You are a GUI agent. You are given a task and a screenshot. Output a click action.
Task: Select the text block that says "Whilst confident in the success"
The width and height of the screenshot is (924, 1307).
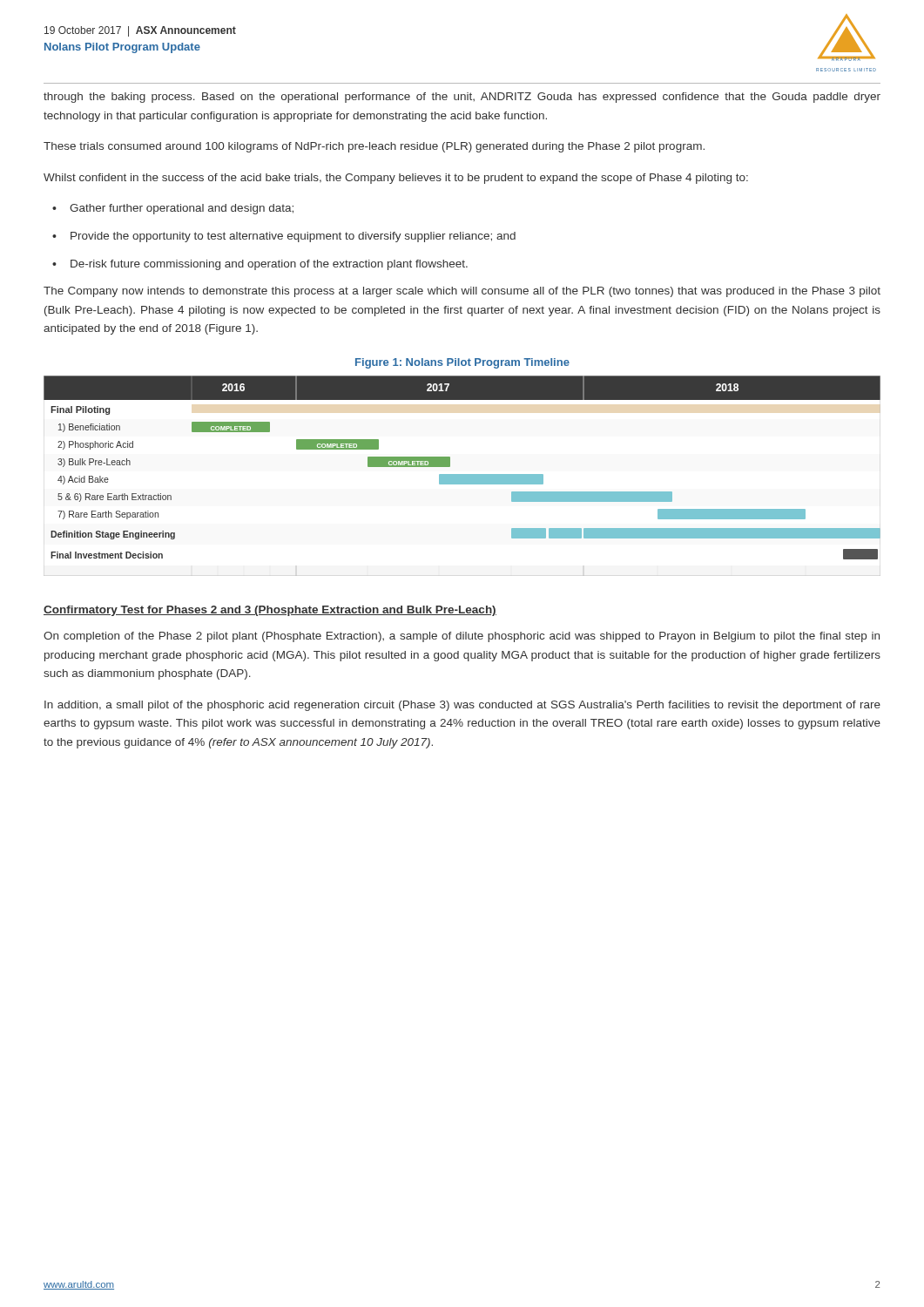[x=396, y=177]
